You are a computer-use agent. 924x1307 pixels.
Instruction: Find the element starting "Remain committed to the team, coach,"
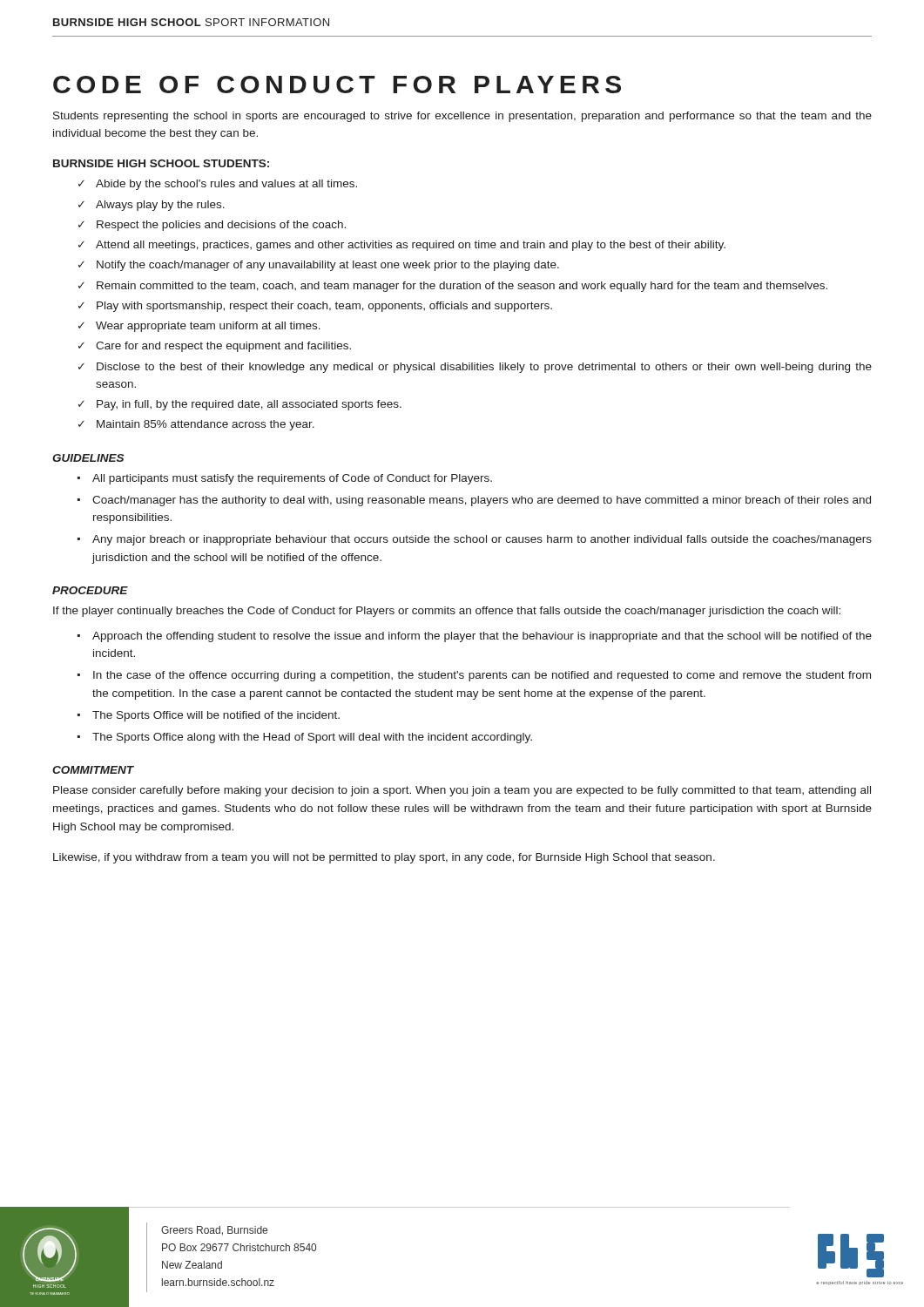tap(462, 285)
